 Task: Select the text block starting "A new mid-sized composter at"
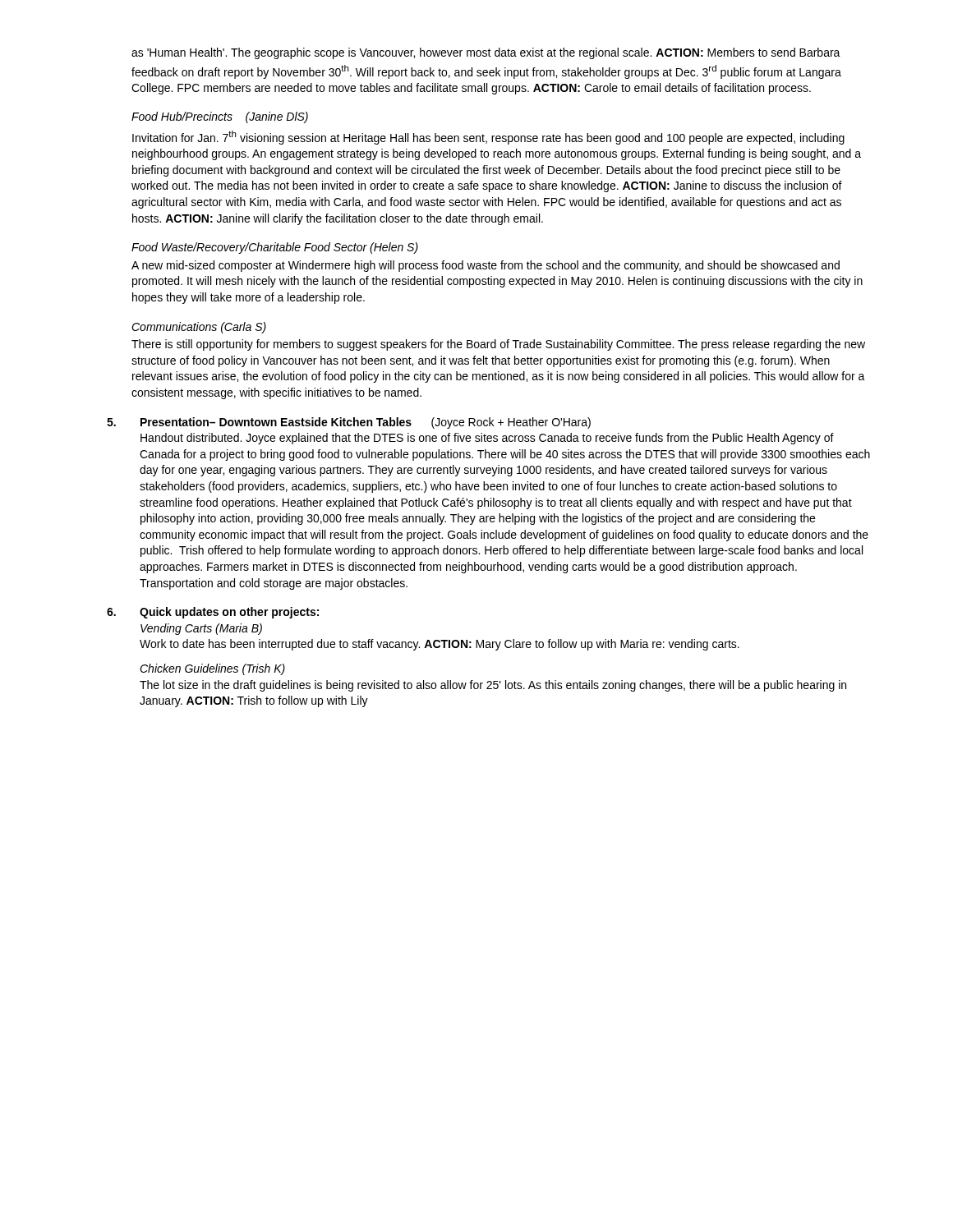click(x=501, y=282)
